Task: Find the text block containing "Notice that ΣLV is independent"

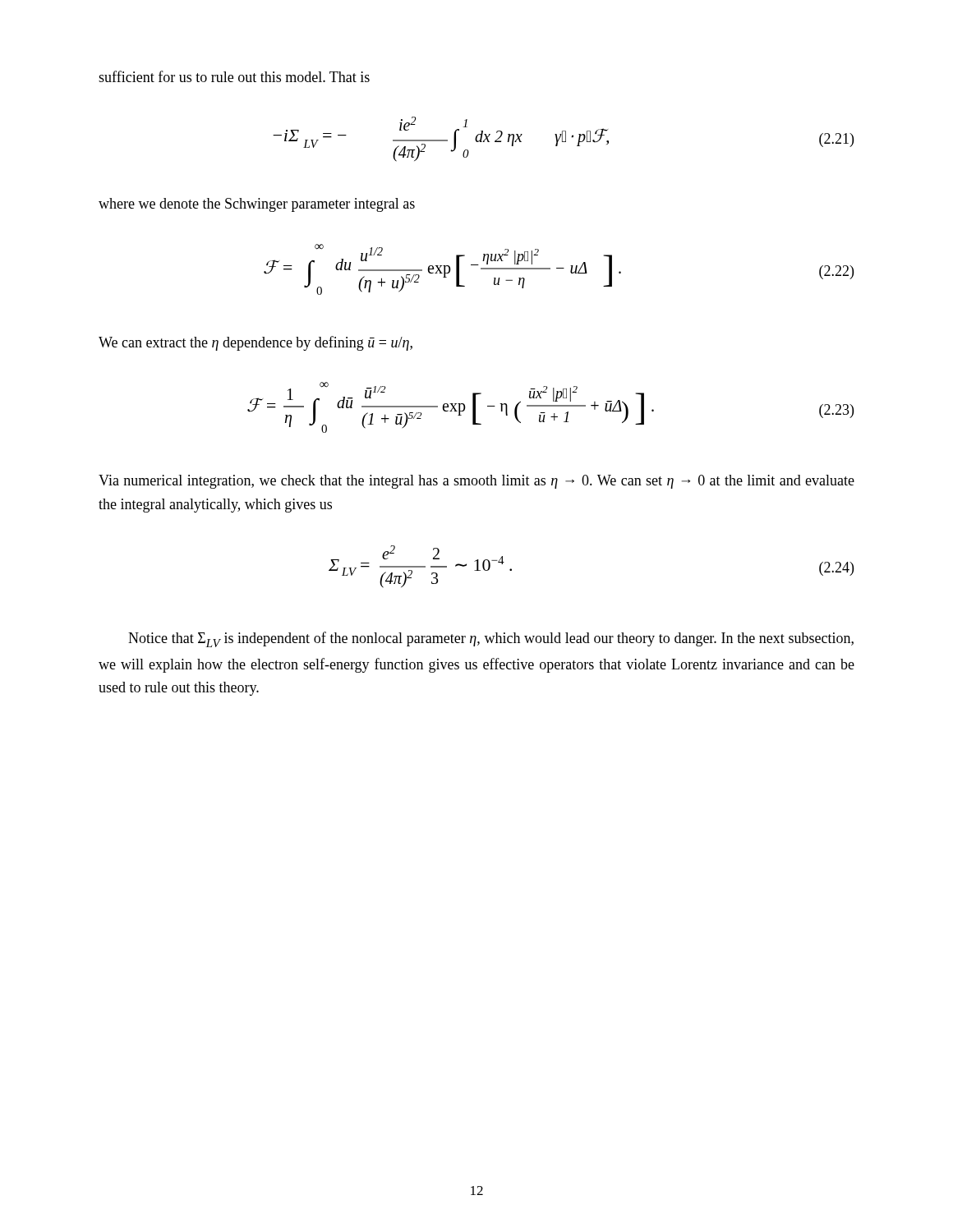Action: pos(476,663)
